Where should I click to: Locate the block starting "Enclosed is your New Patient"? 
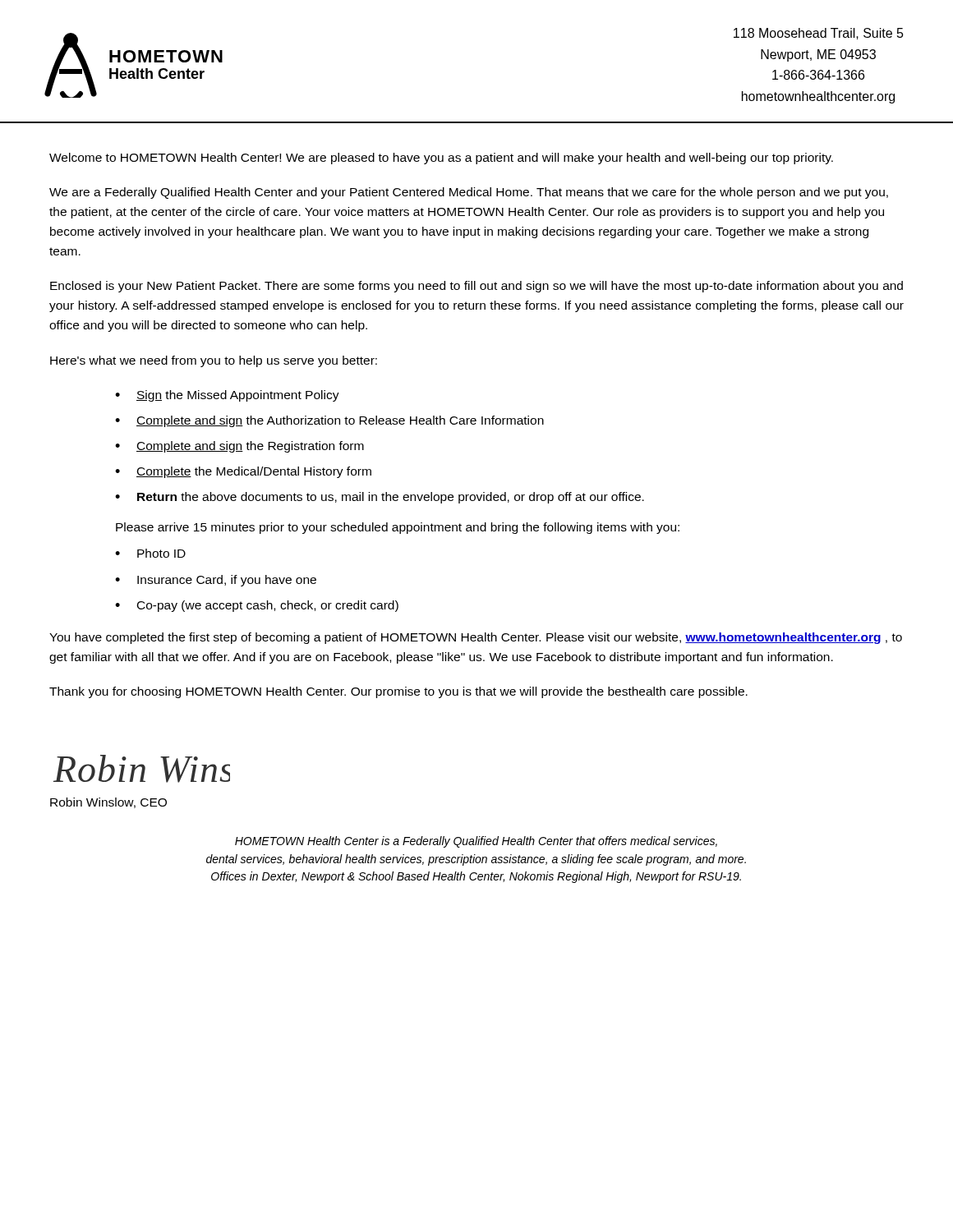[x=476, y=306]
